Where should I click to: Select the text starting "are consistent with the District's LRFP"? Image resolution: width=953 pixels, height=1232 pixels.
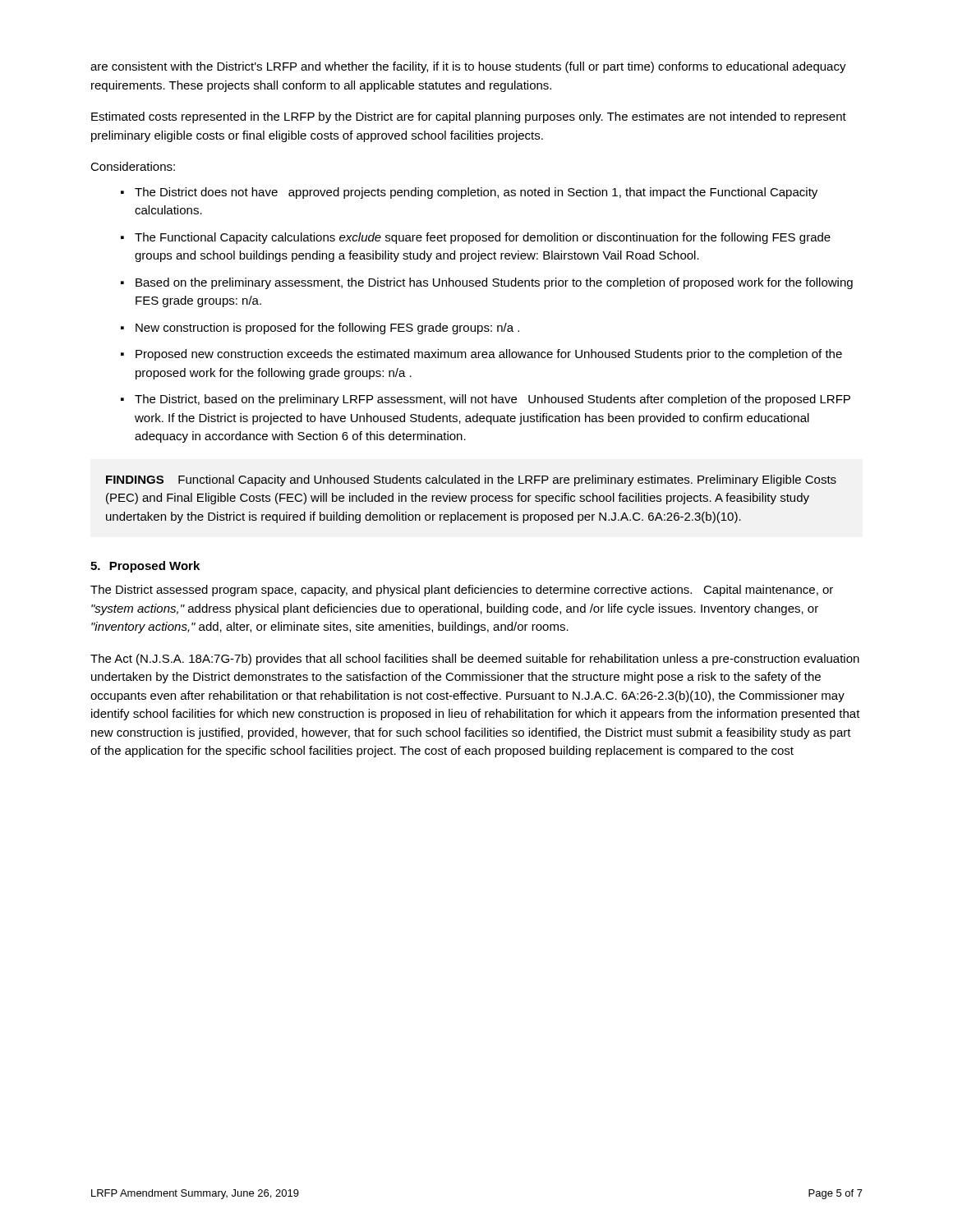[468, 75]
